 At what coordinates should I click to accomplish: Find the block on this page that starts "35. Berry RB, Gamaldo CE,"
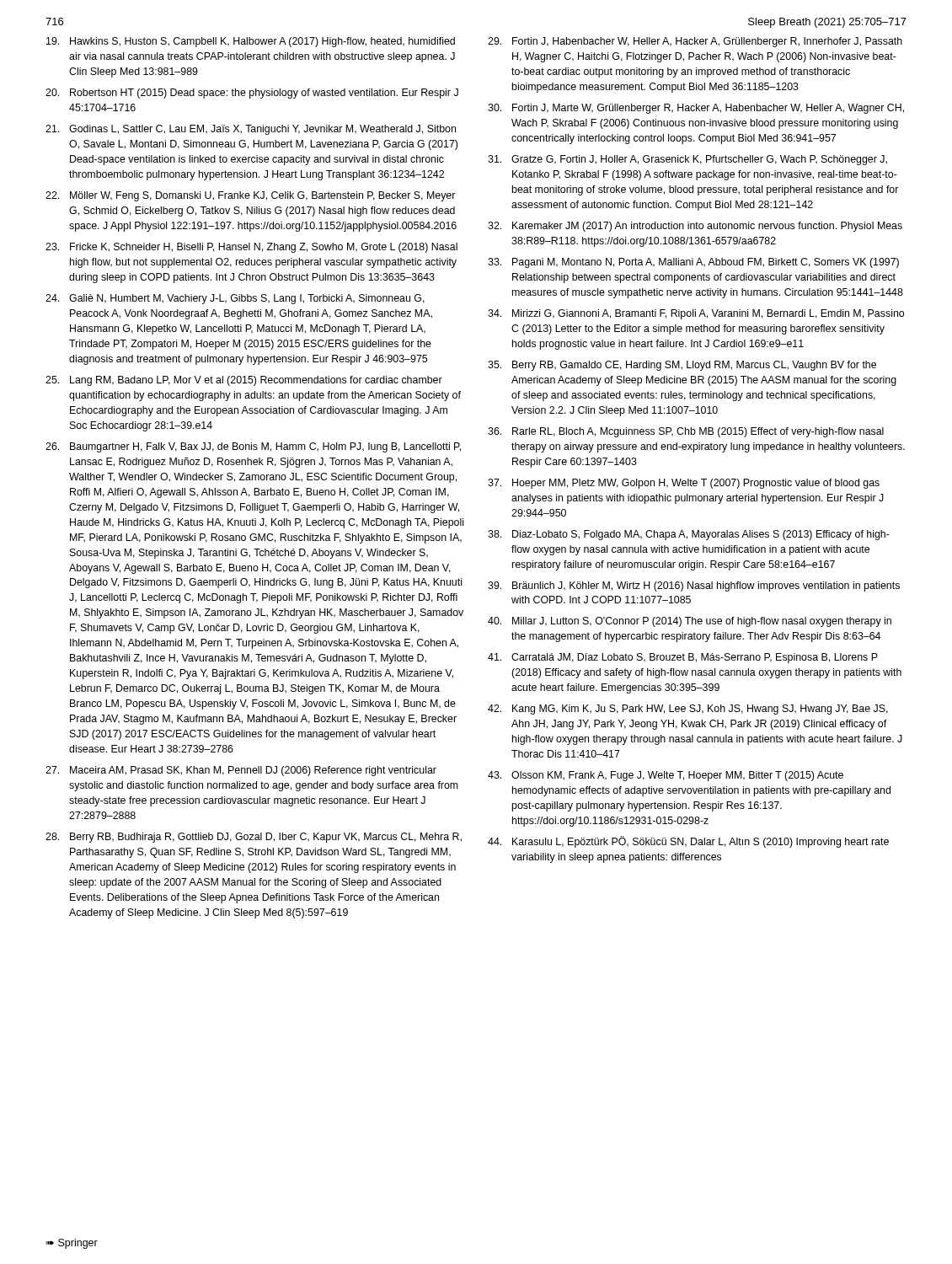coord(697,388)
